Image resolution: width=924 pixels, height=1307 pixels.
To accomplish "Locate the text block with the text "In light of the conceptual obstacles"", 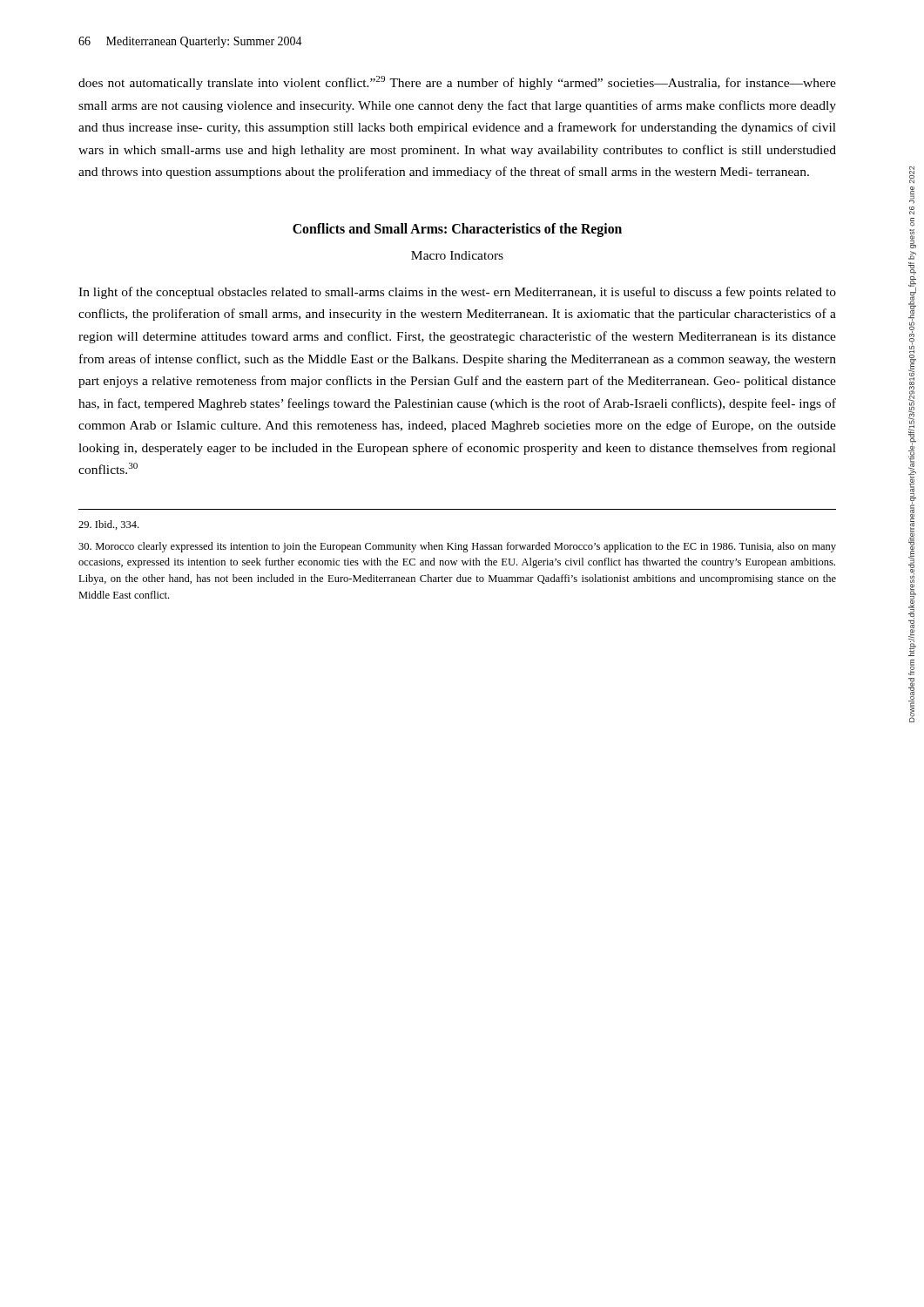I will 457,380.
